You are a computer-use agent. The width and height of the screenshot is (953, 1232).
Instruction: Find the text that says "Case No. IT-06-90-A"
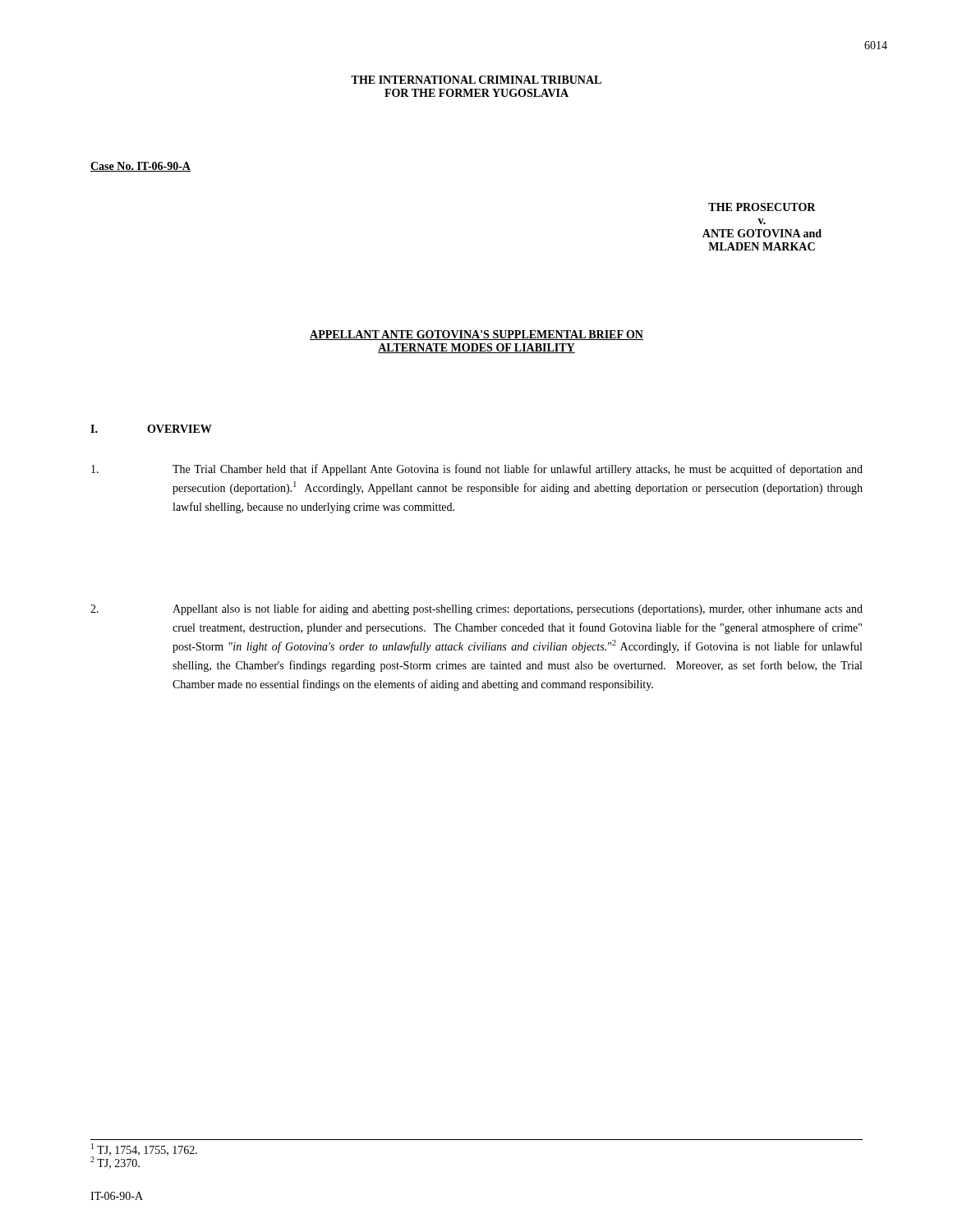pyautogui.click(x=140, y=166)
